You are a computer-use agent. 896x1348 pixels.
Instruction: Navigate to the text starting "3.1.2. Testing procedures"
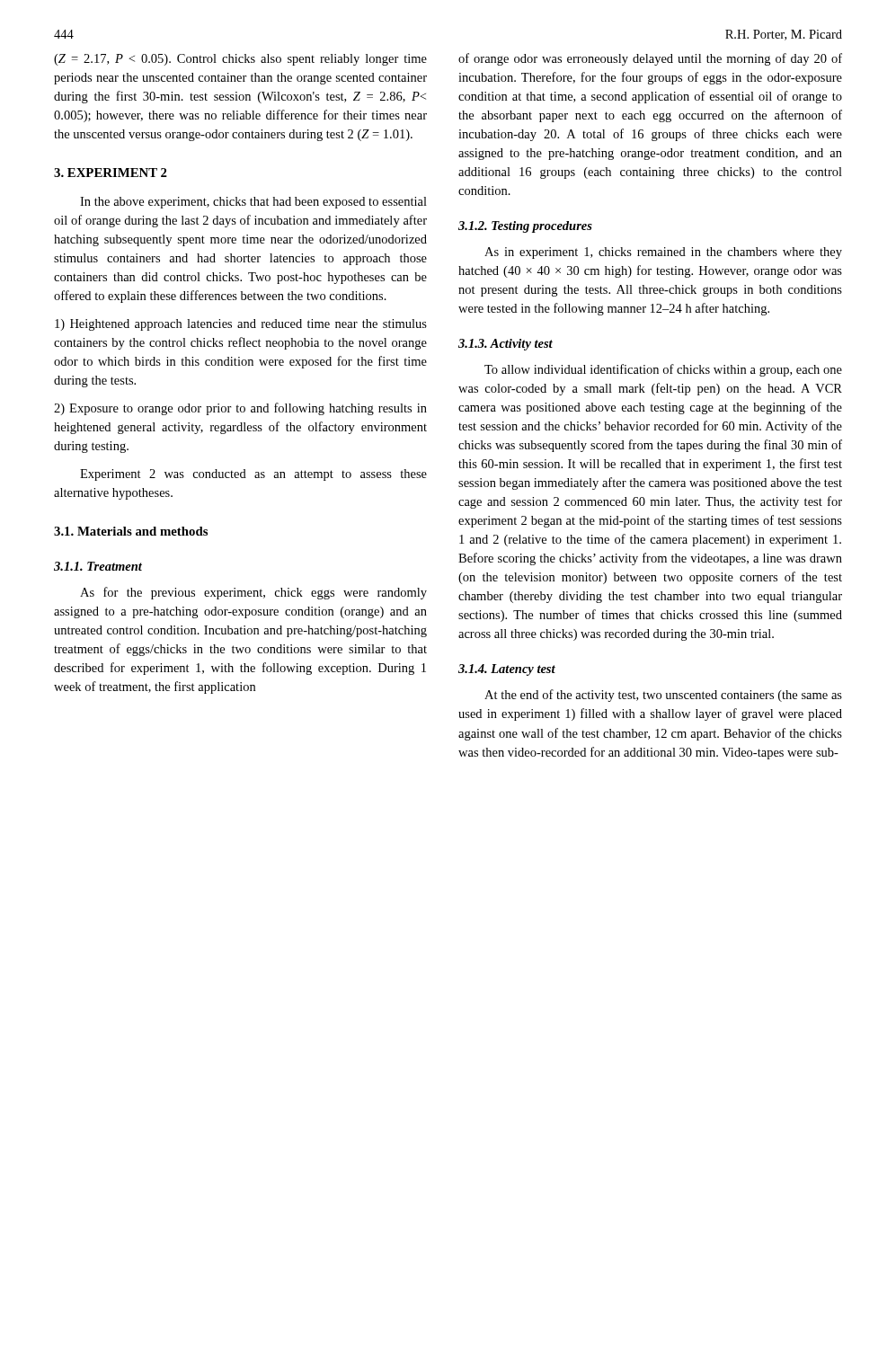pyautogui.click(x=525, y=226)
